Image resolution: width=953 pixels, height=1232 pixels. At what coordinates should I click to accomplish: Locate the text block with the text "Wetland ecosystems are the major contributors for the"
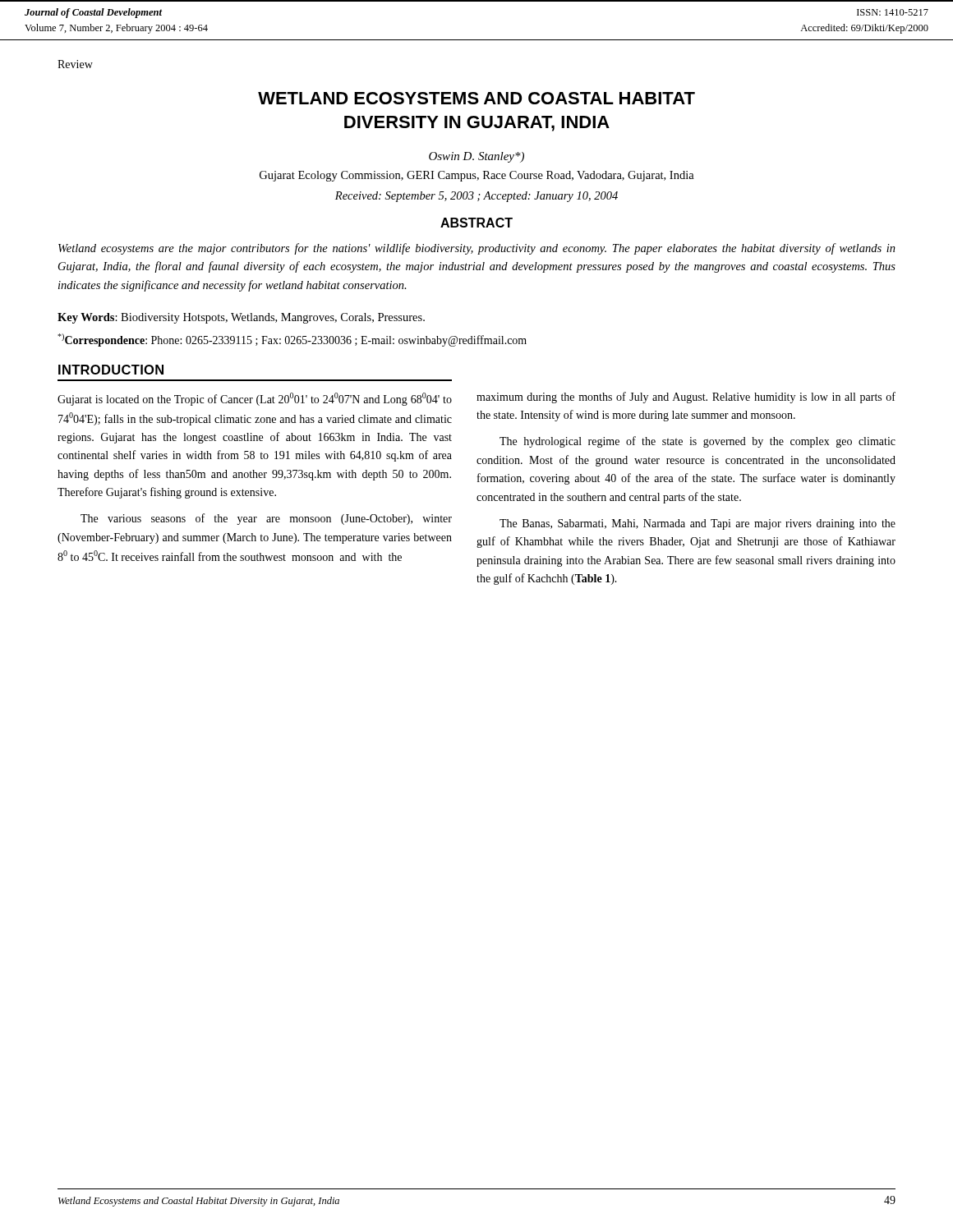(476, 266)
